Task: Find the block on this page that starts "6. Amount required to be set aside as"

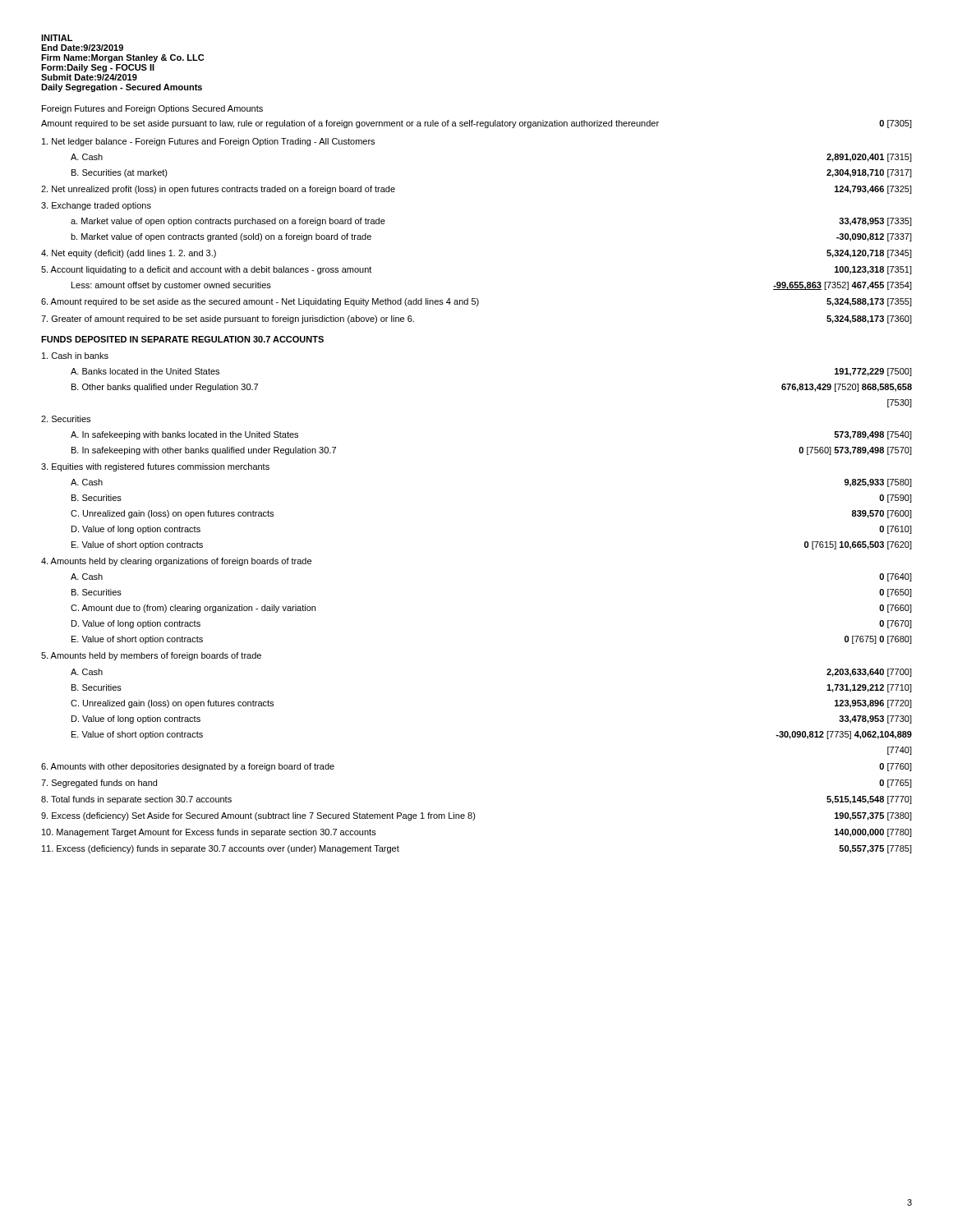Action: 476,302
